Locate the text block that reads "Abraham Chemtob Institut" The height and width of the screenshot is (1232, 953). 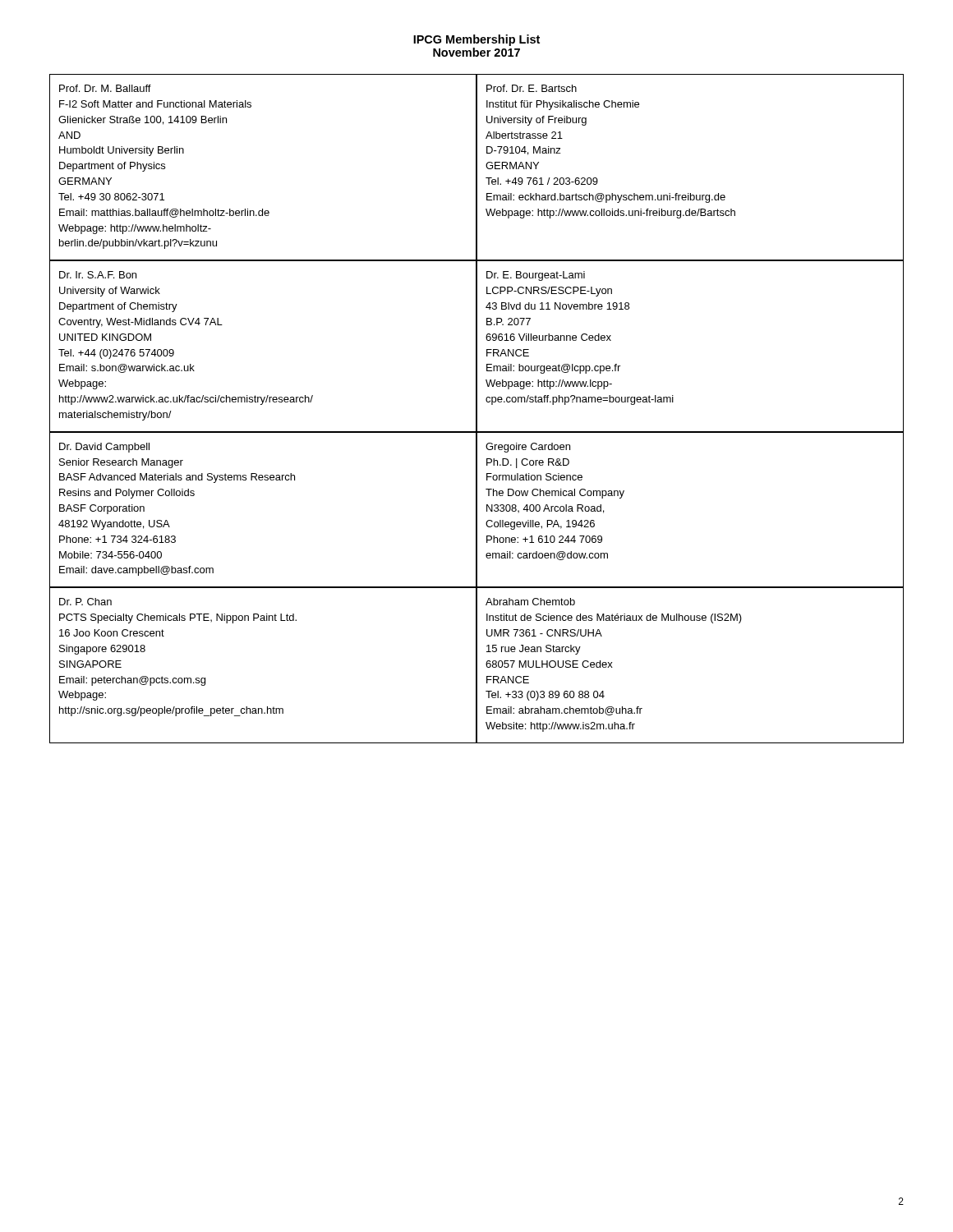(530, 602)
